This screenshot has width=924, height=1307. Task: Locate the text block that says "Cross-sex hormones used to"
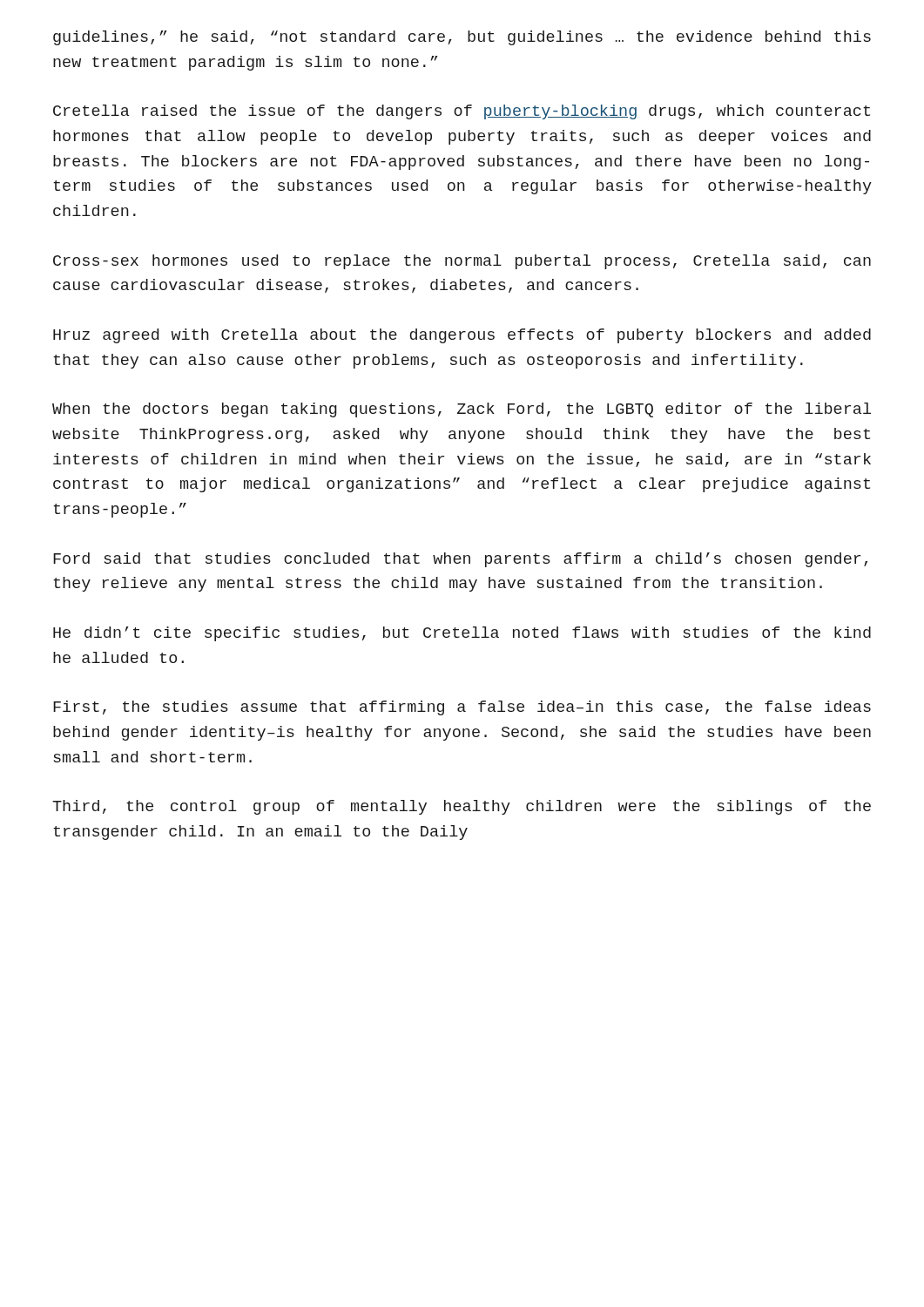pyautogui.click(x=462, y=274)
